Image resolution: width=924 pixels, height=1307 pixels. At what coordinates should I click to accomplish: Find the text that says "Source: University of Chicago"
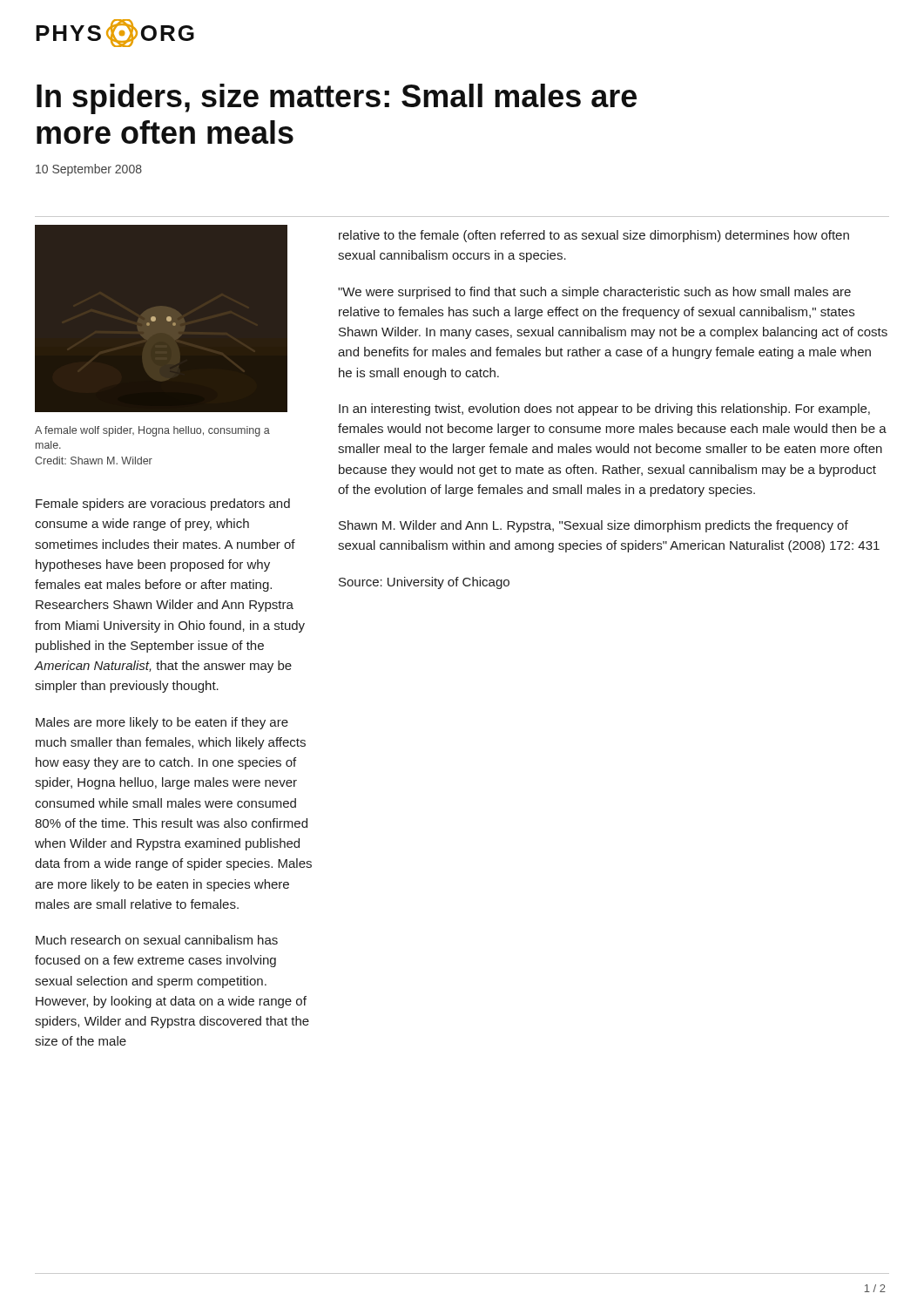424,583
